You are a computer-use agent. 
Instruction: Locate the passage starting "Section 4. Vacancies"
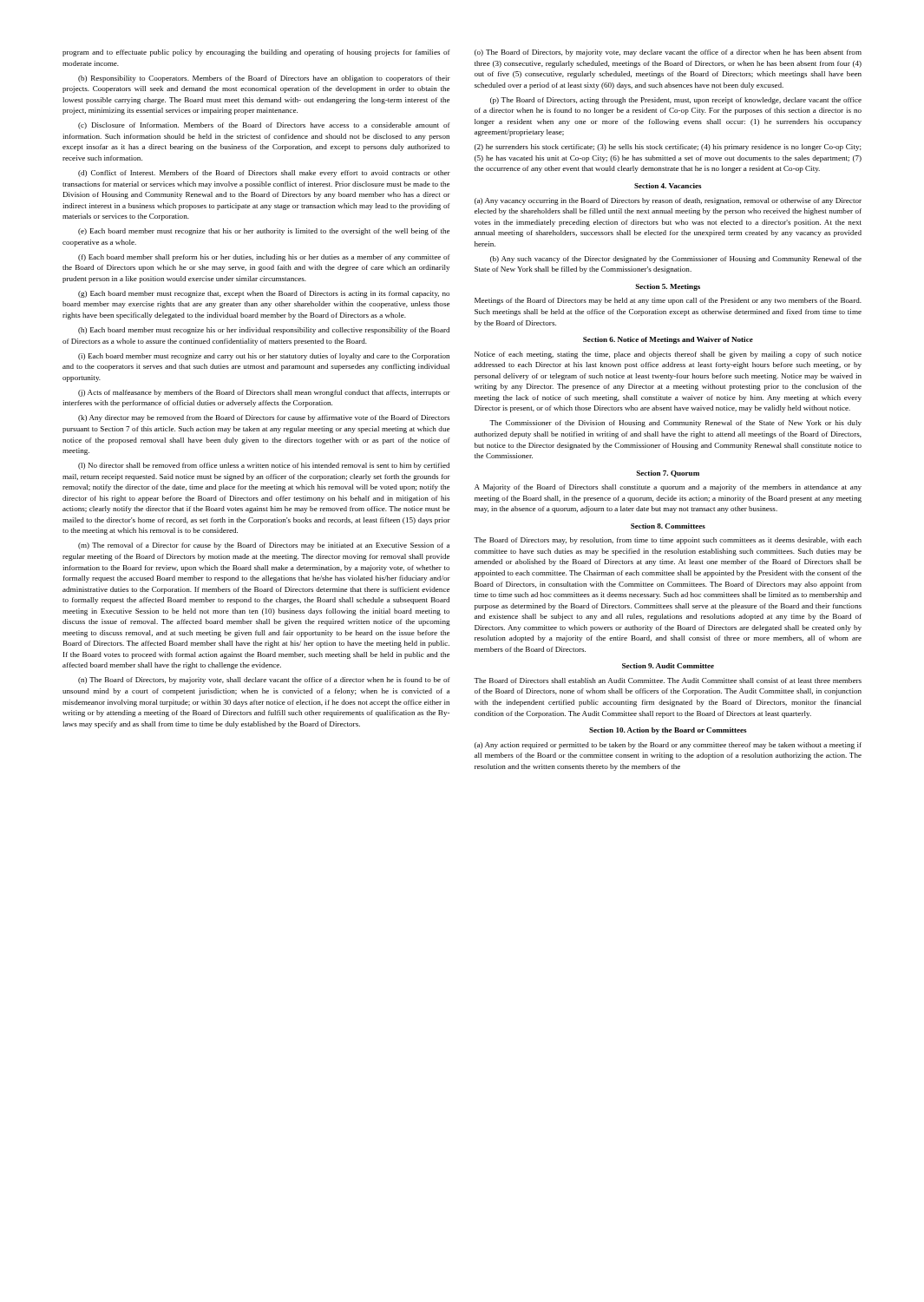(668, 186)
